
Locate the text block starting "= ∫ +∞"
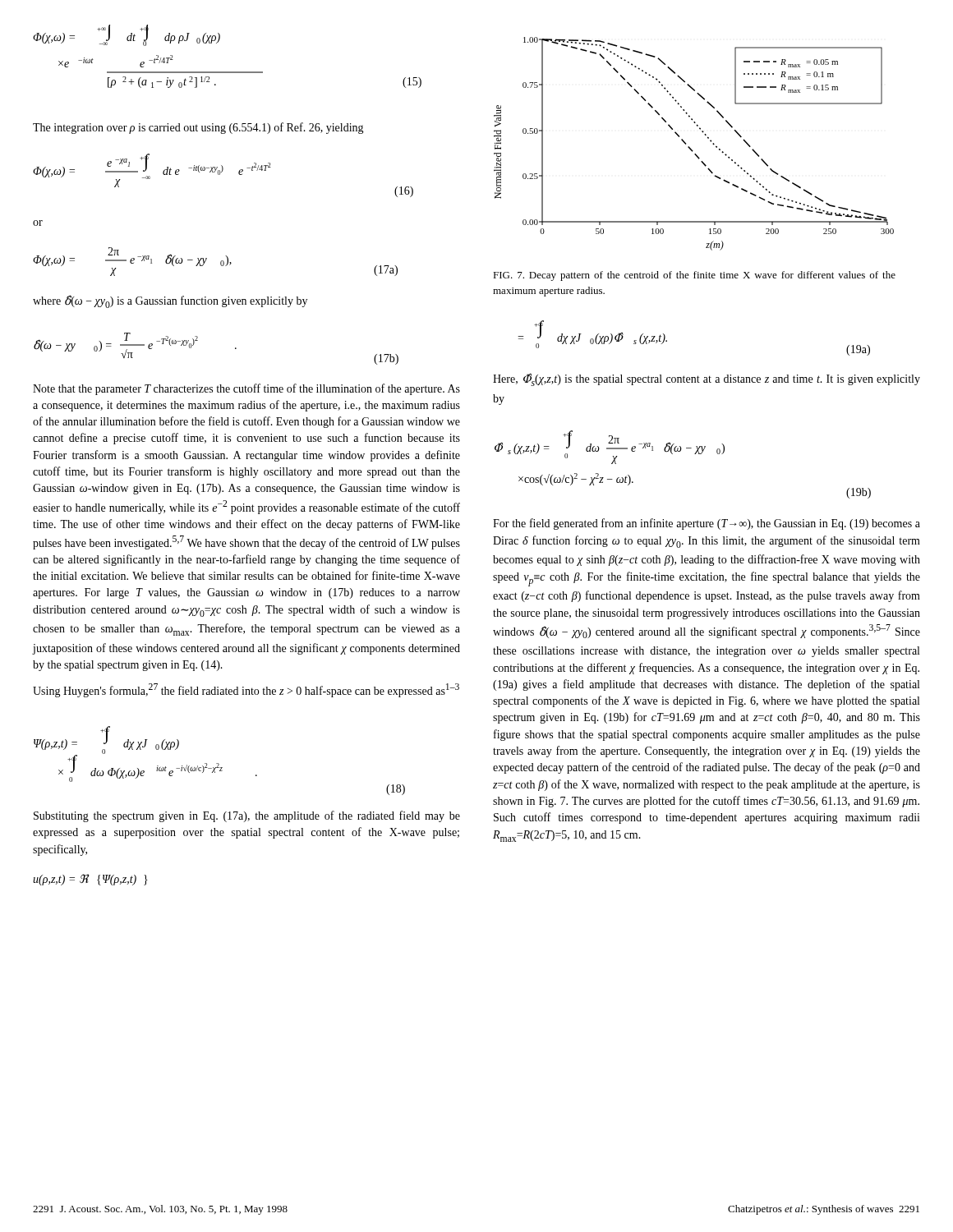pyautogui.click(x=539, y=338)
